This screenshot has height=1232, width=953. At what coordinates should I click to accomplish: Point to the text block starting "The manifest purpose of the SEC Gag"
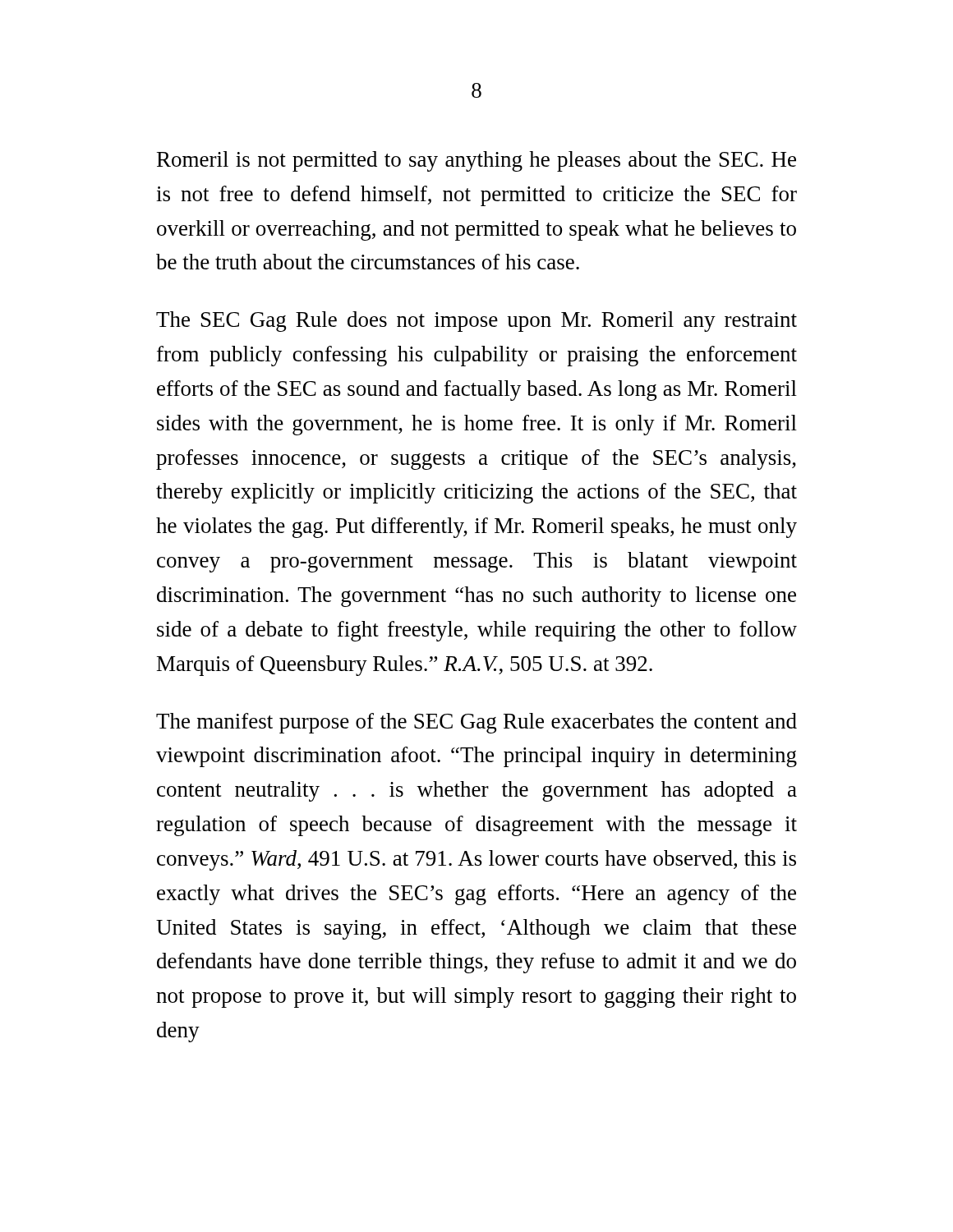(476, 876)
